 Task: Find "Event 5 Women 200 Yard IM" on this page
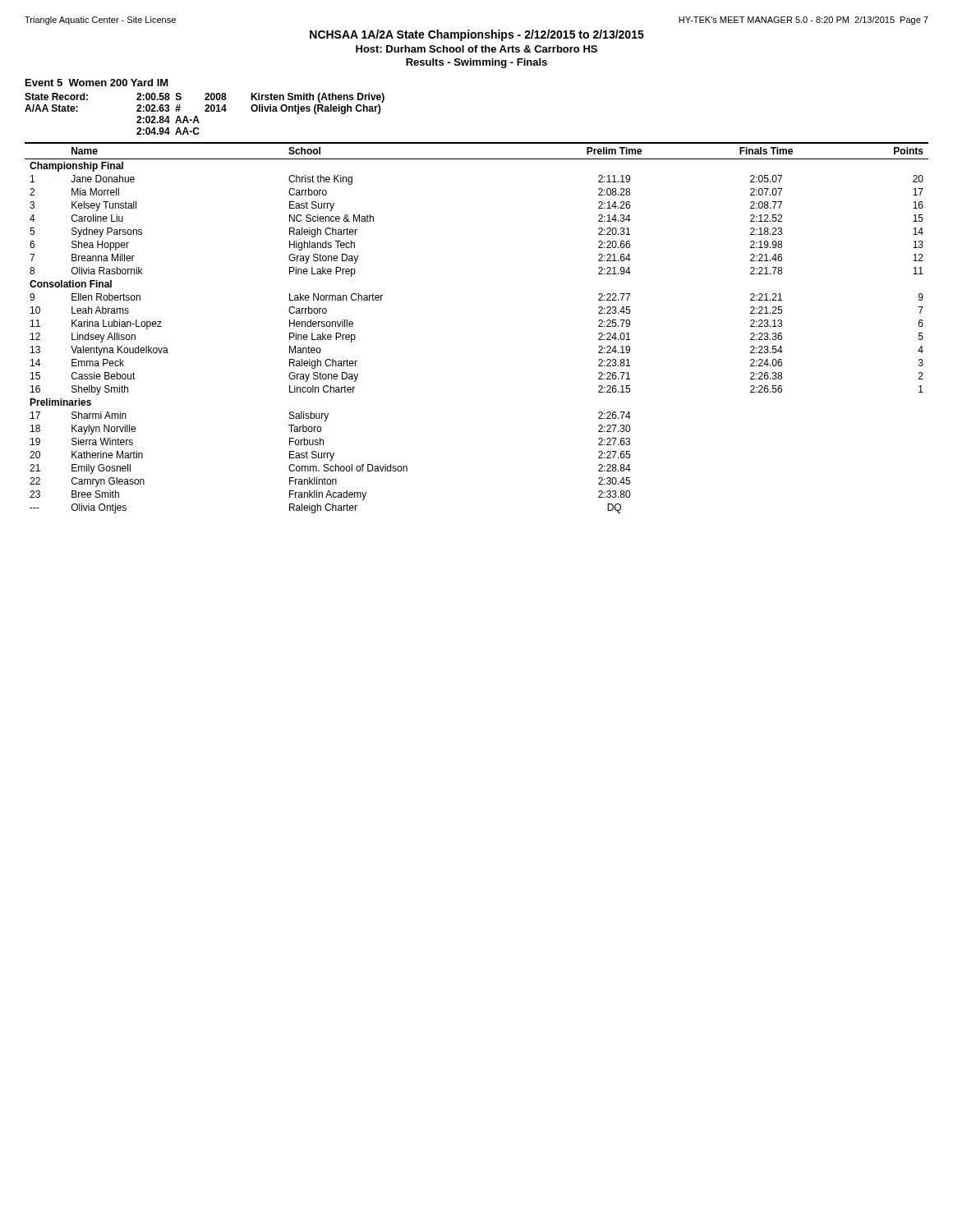(97, 83)
